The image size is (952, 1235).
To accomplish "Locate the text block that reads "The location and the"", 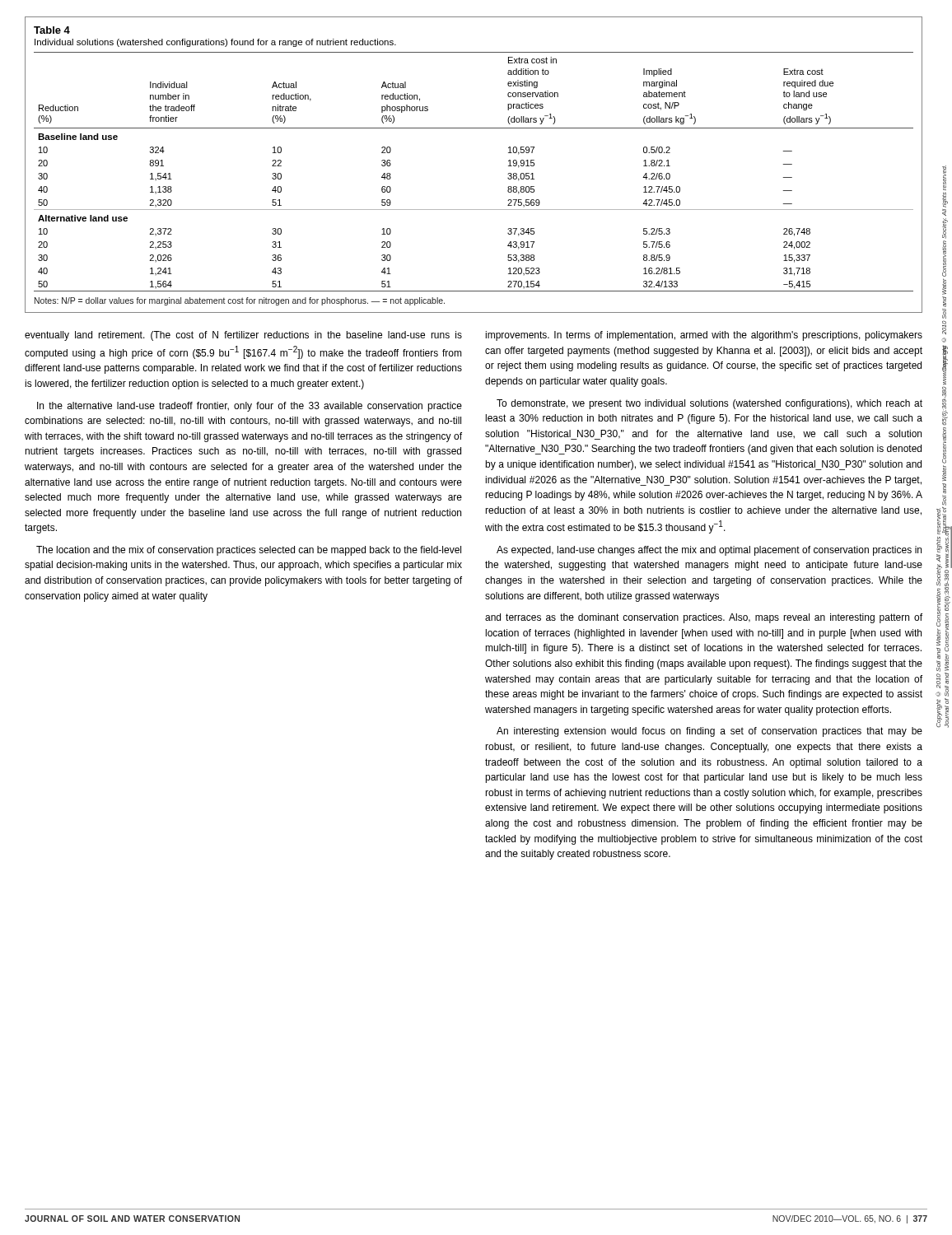I will pyautogui.click(x=243, y=573).
